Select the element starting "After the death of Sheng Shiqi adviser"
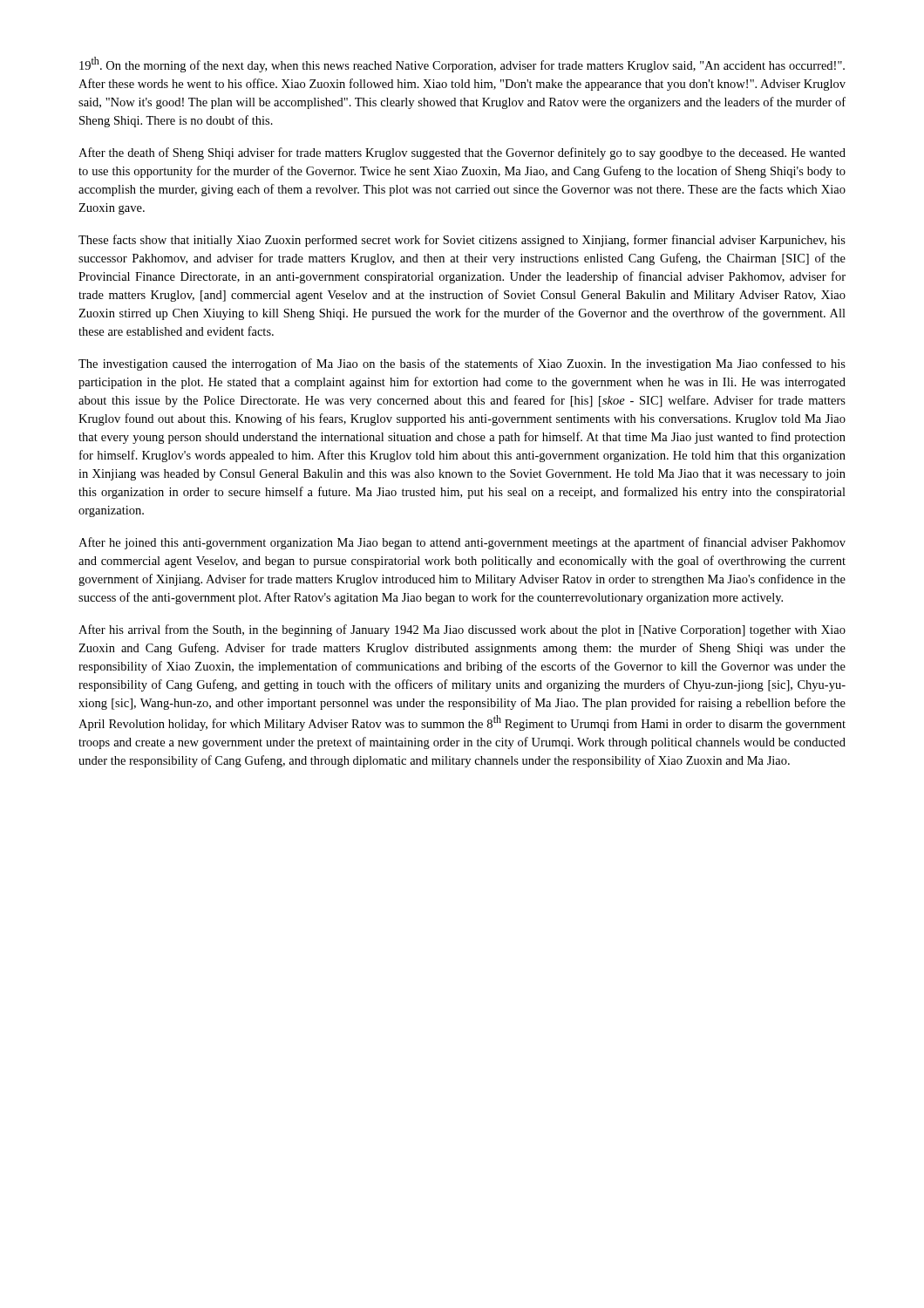924x1308 pixels. pos(462,180)
